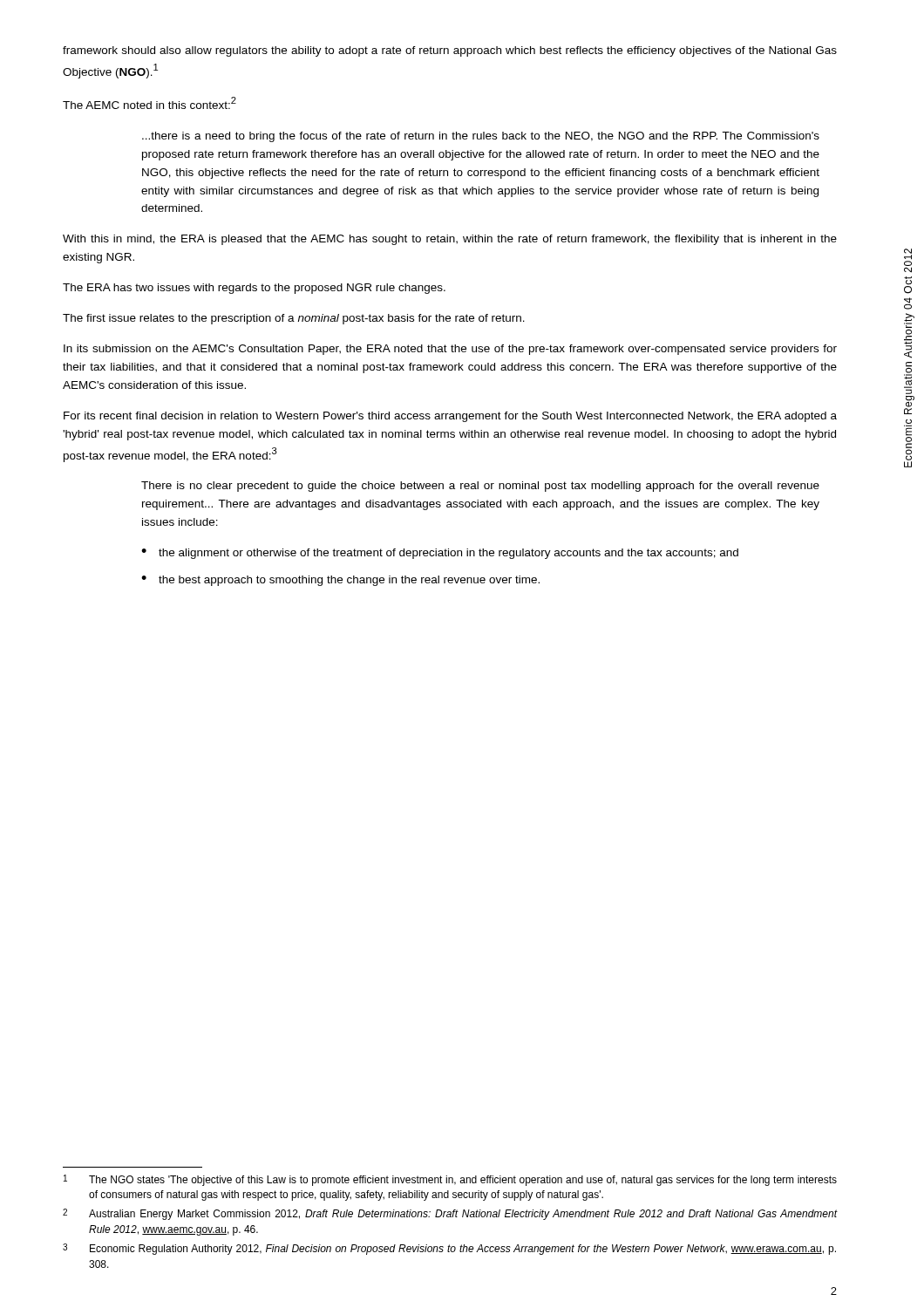The height and width of the screenshot is (1308, 924).
Task: Locate the text starting "With this in mind, the ERA"
Action: pyautogui.click(x=450, y=248)
